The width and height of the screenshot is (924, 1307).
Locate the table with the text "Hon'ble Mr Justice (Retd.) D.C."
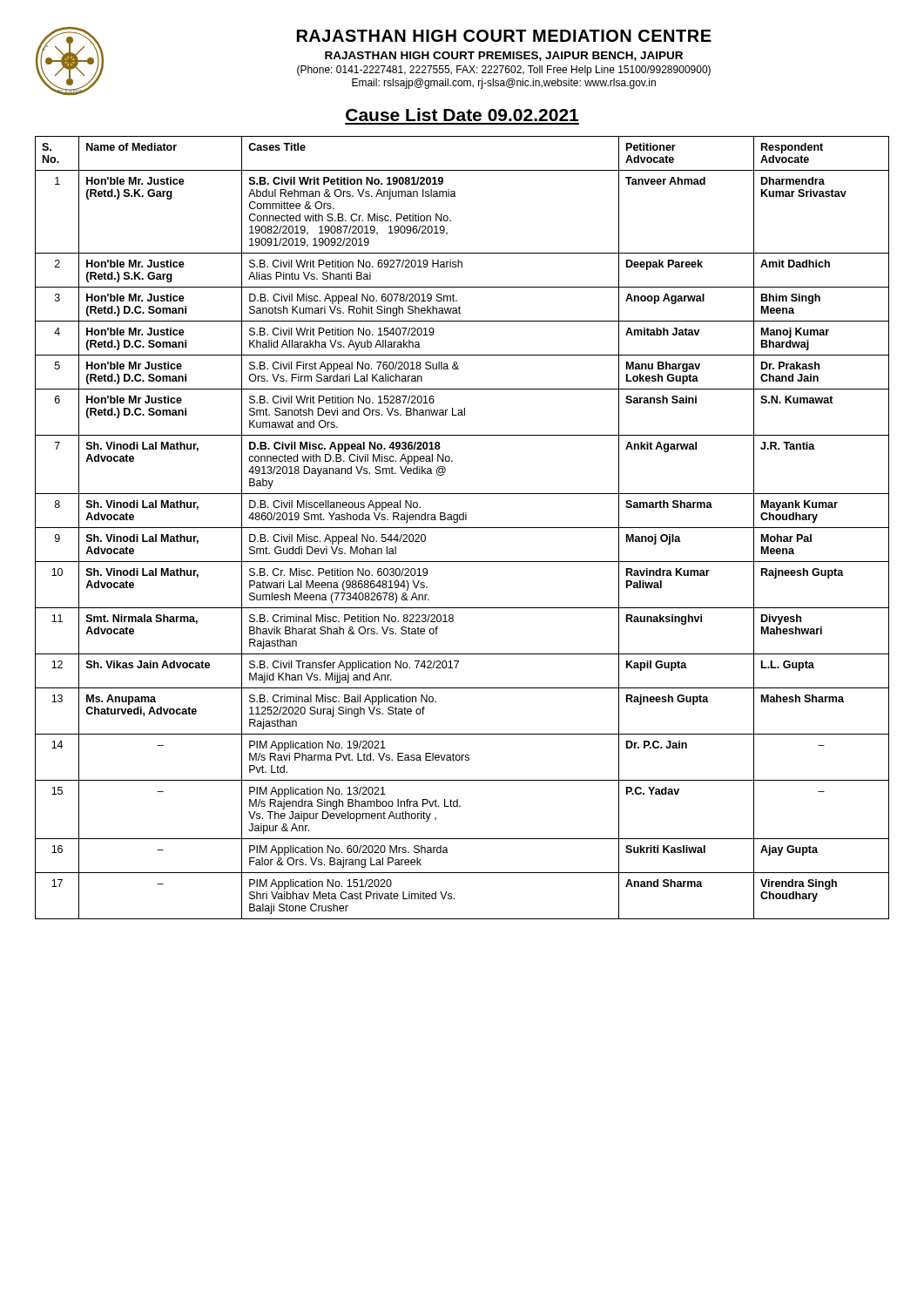[462, 528]
